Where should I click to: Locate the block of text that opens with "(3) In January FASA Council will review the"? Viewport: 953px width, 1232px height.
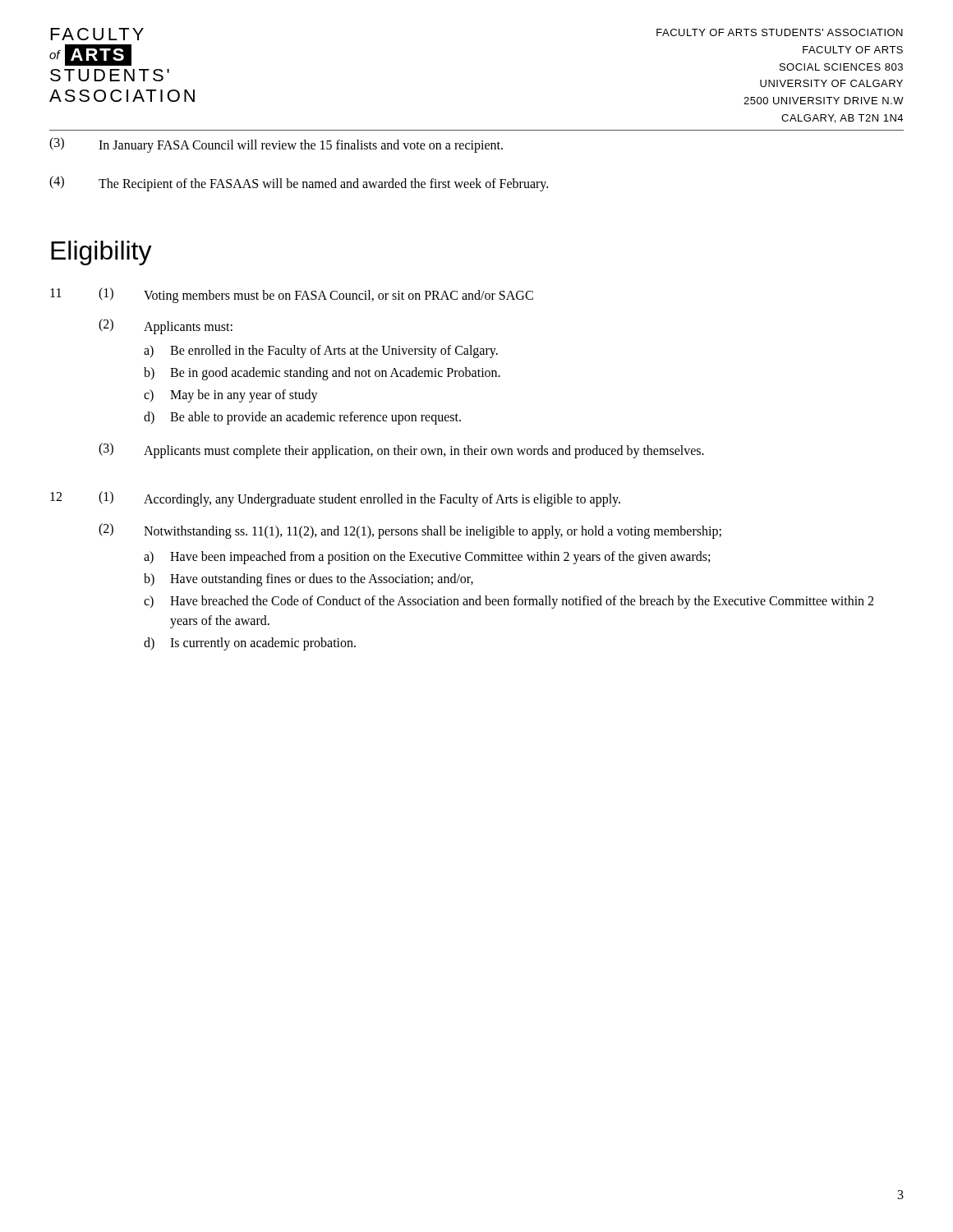[x=276, y=146]
